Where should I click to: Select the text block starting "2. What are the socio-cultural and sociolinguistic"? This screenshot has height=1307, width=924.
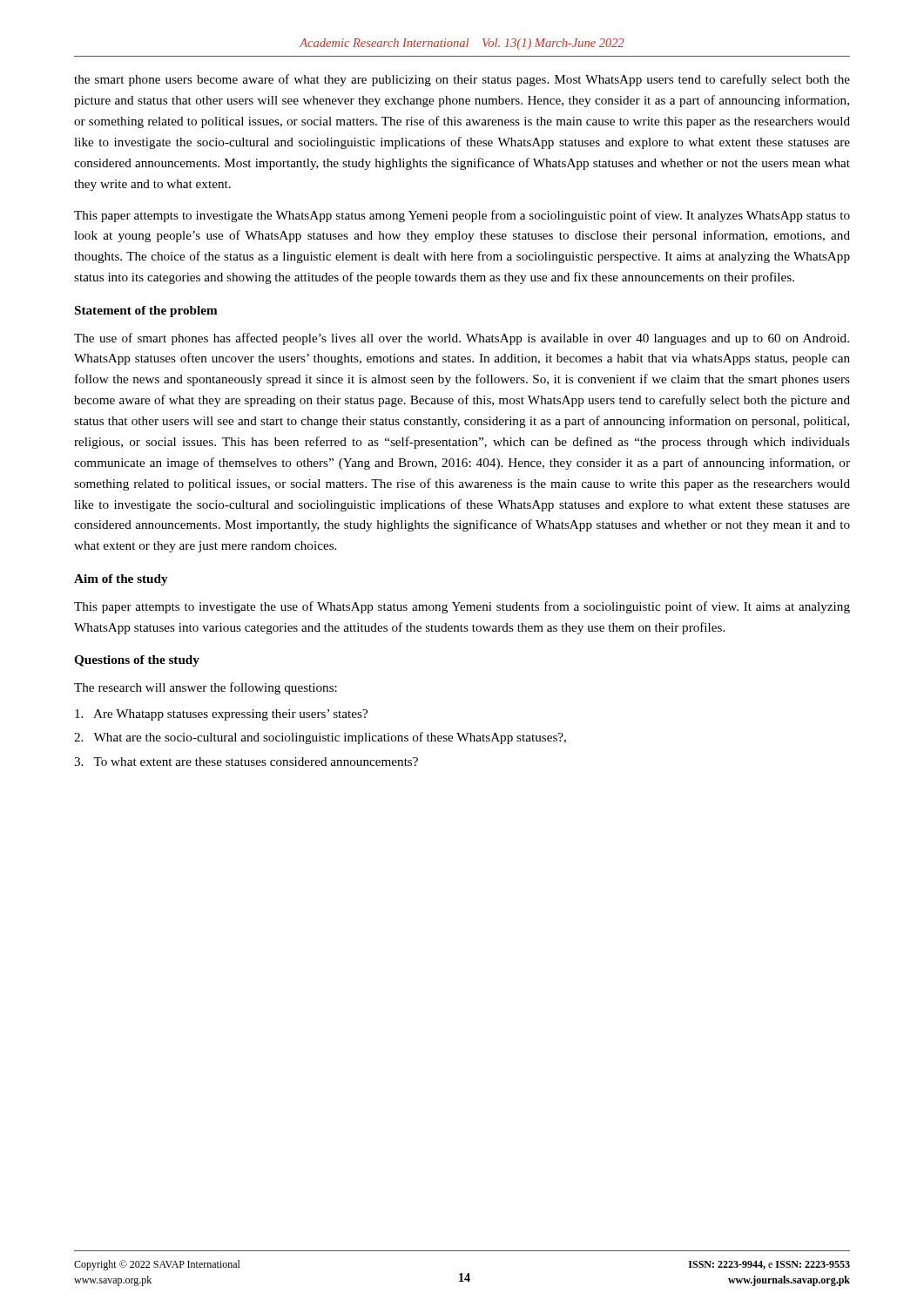pyautogui.click(x=462, y=737)
